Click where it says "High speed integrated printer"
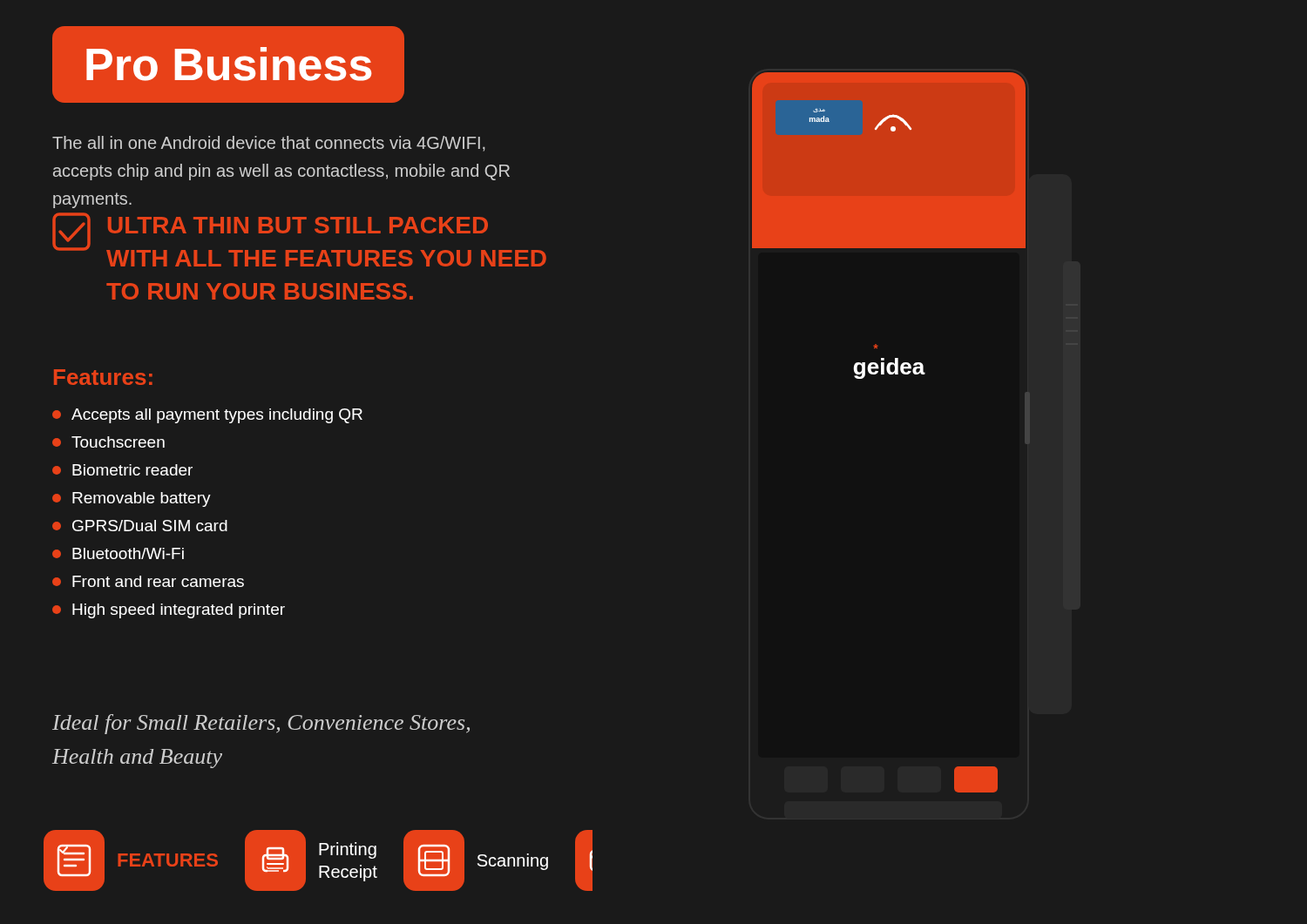The height and width of the screenshot is (924, 1307). coord(169,610)
